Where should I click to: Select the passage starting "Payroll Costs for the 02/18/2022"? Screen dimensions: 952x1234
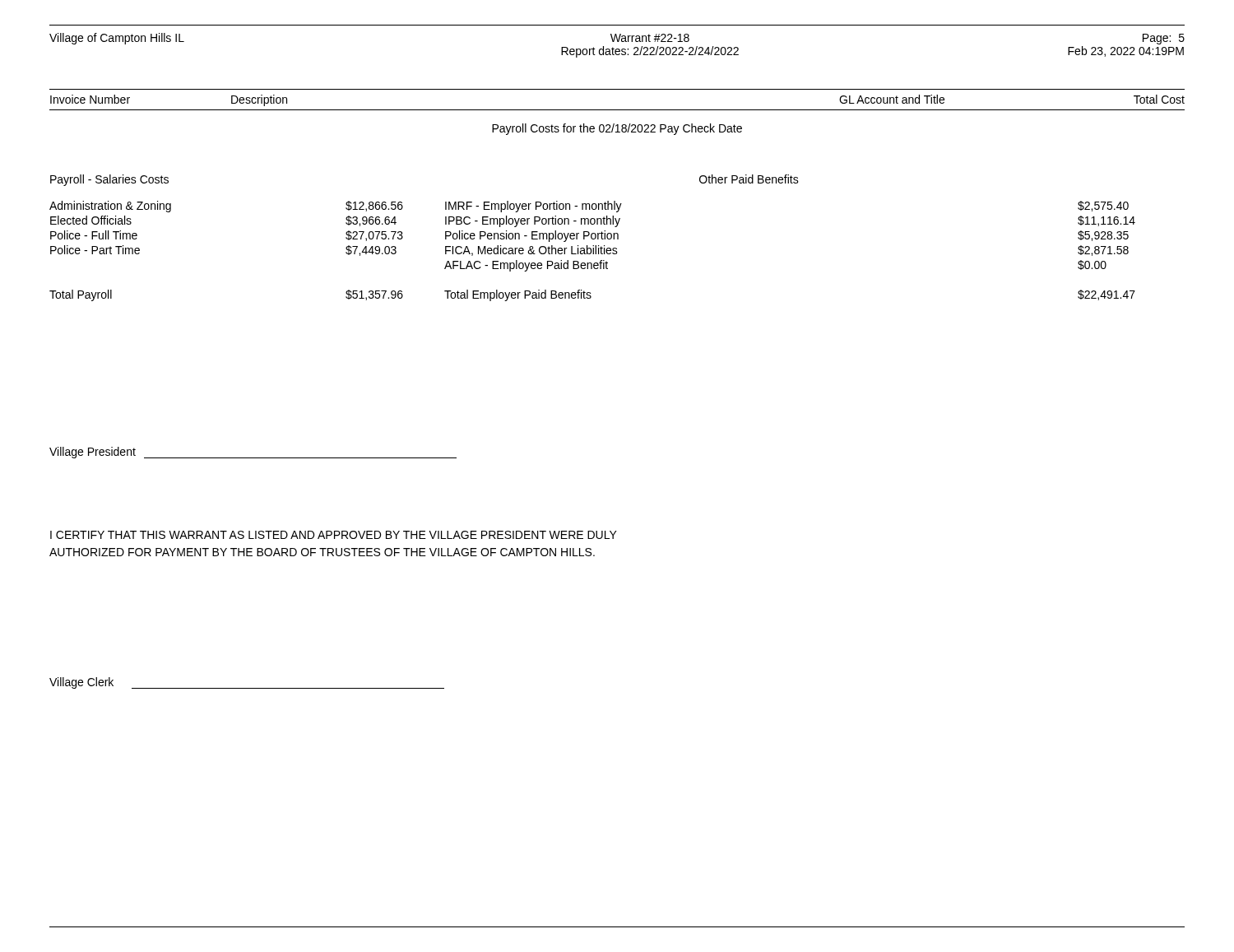[617, 128]
